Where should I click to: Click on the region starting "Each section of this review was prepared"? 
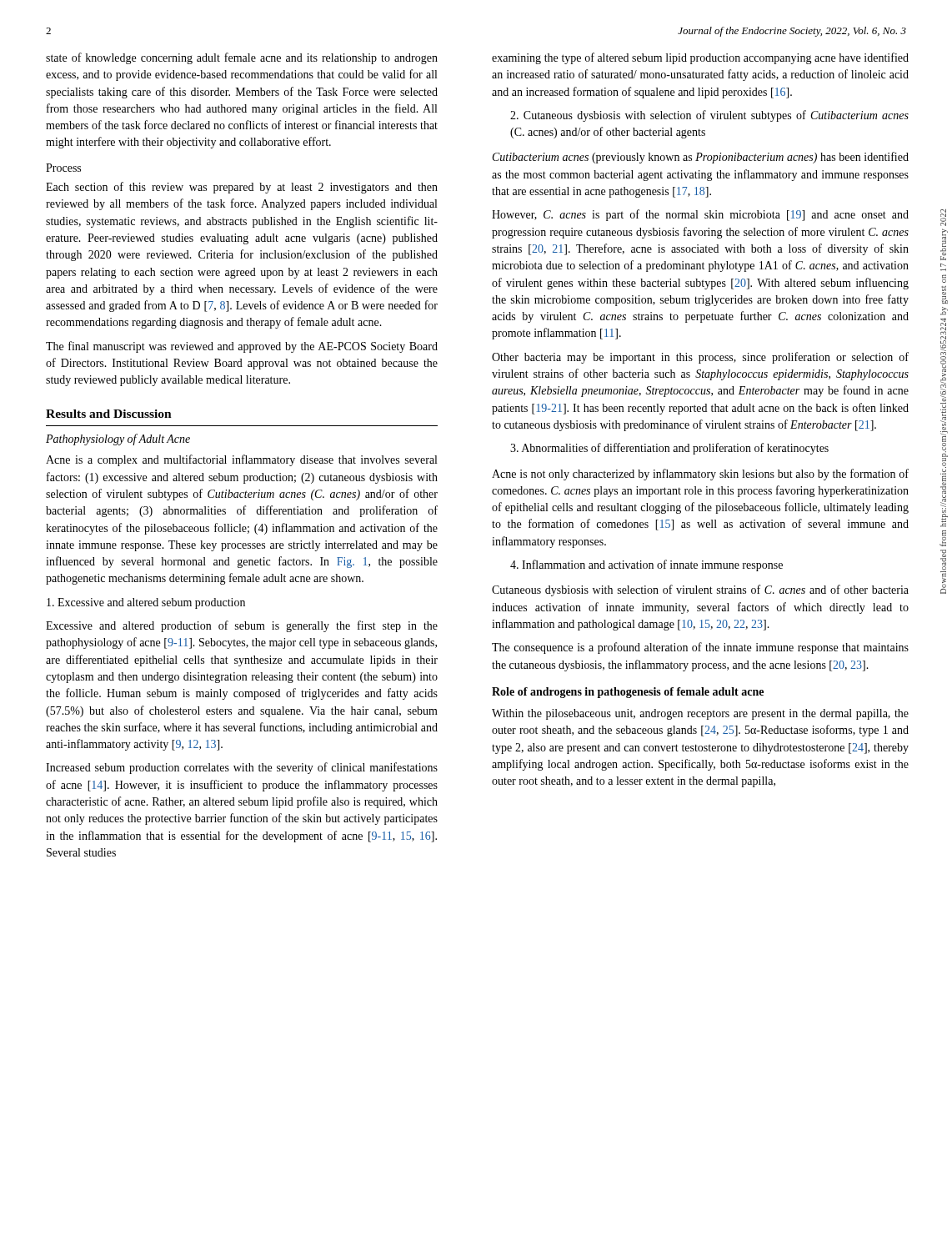(242, 284)
